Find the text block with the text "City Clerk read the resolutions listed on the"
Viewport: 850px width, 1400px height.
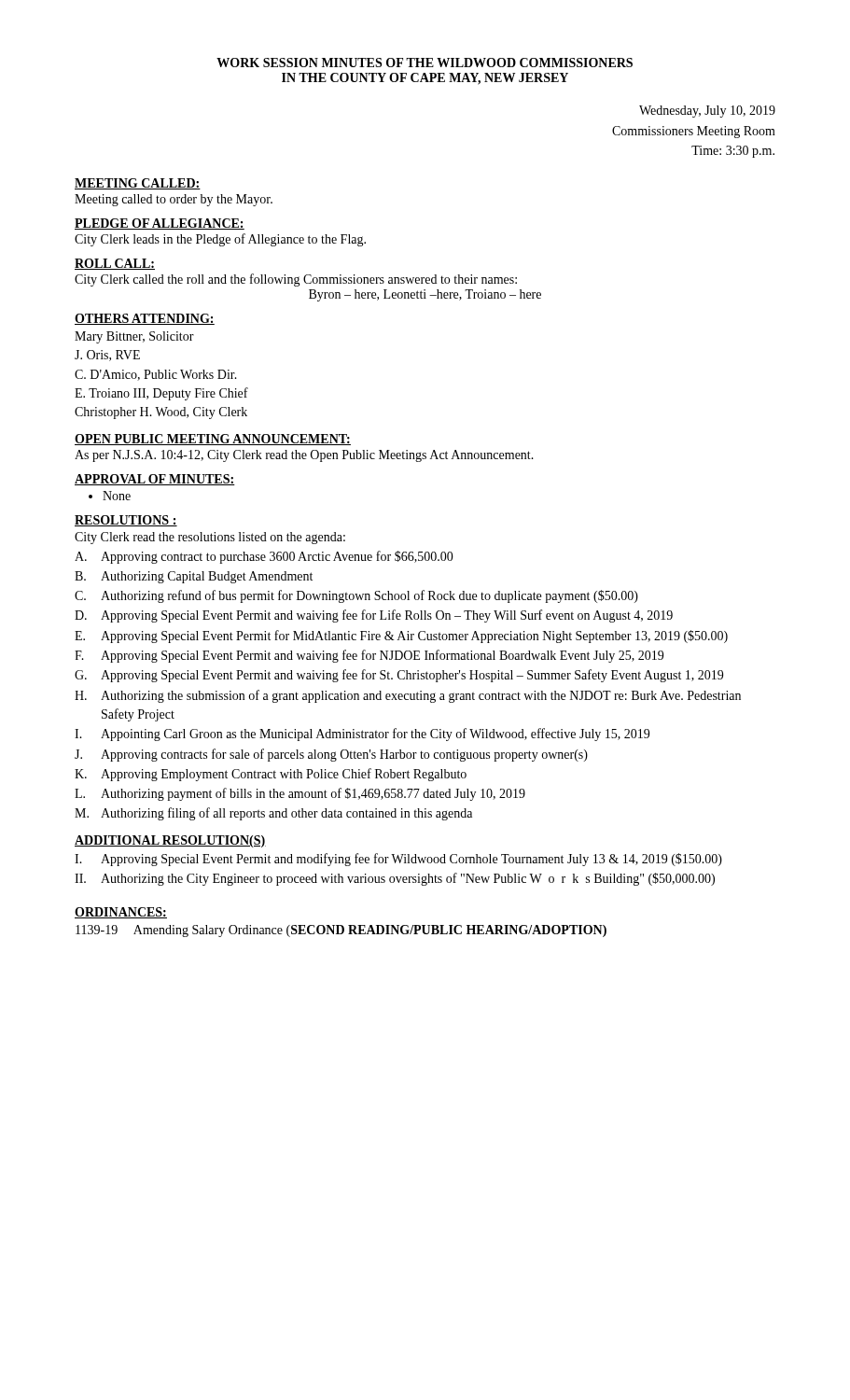tap(210, 537)
